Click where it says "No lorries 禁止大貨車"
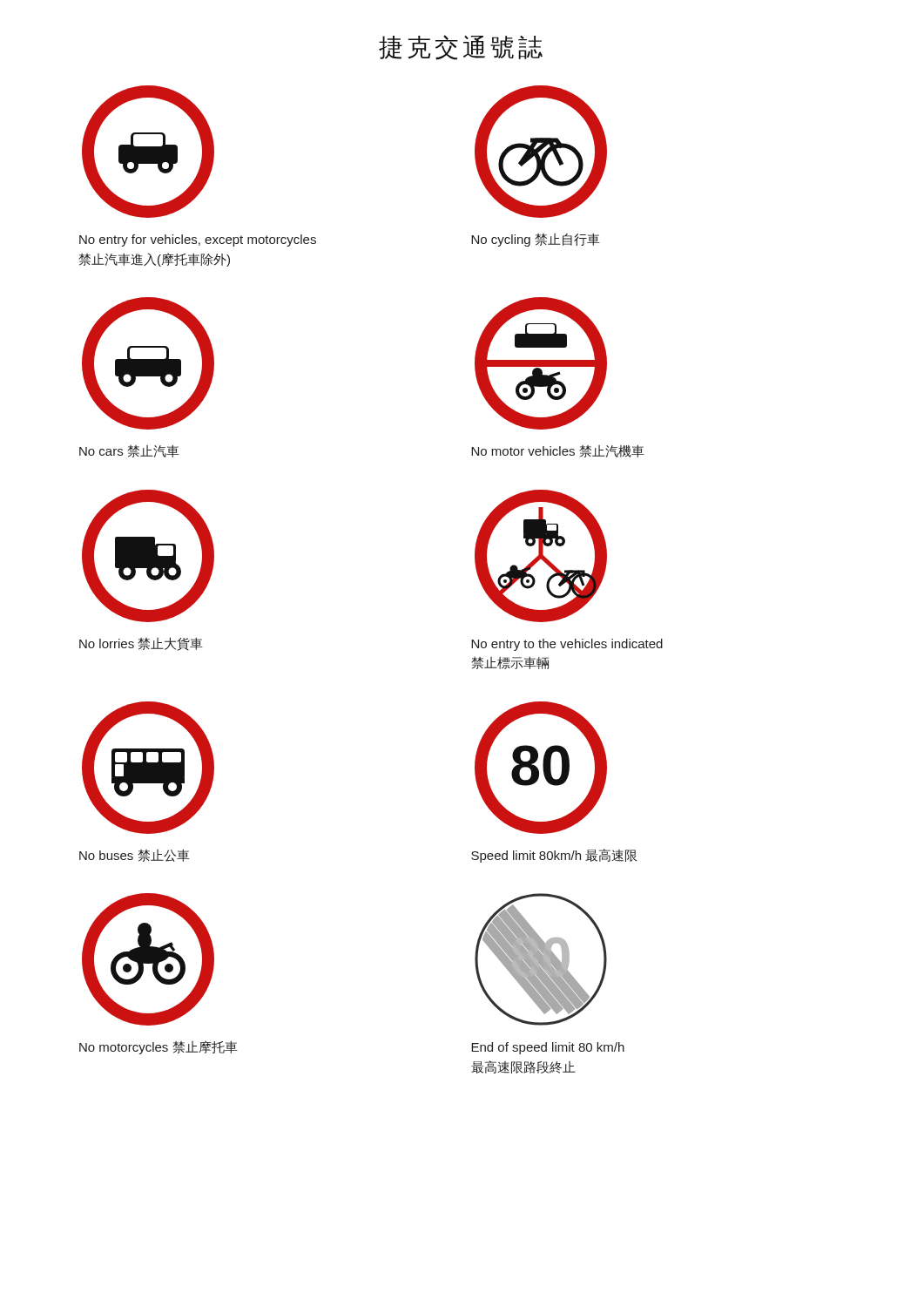 141,643
